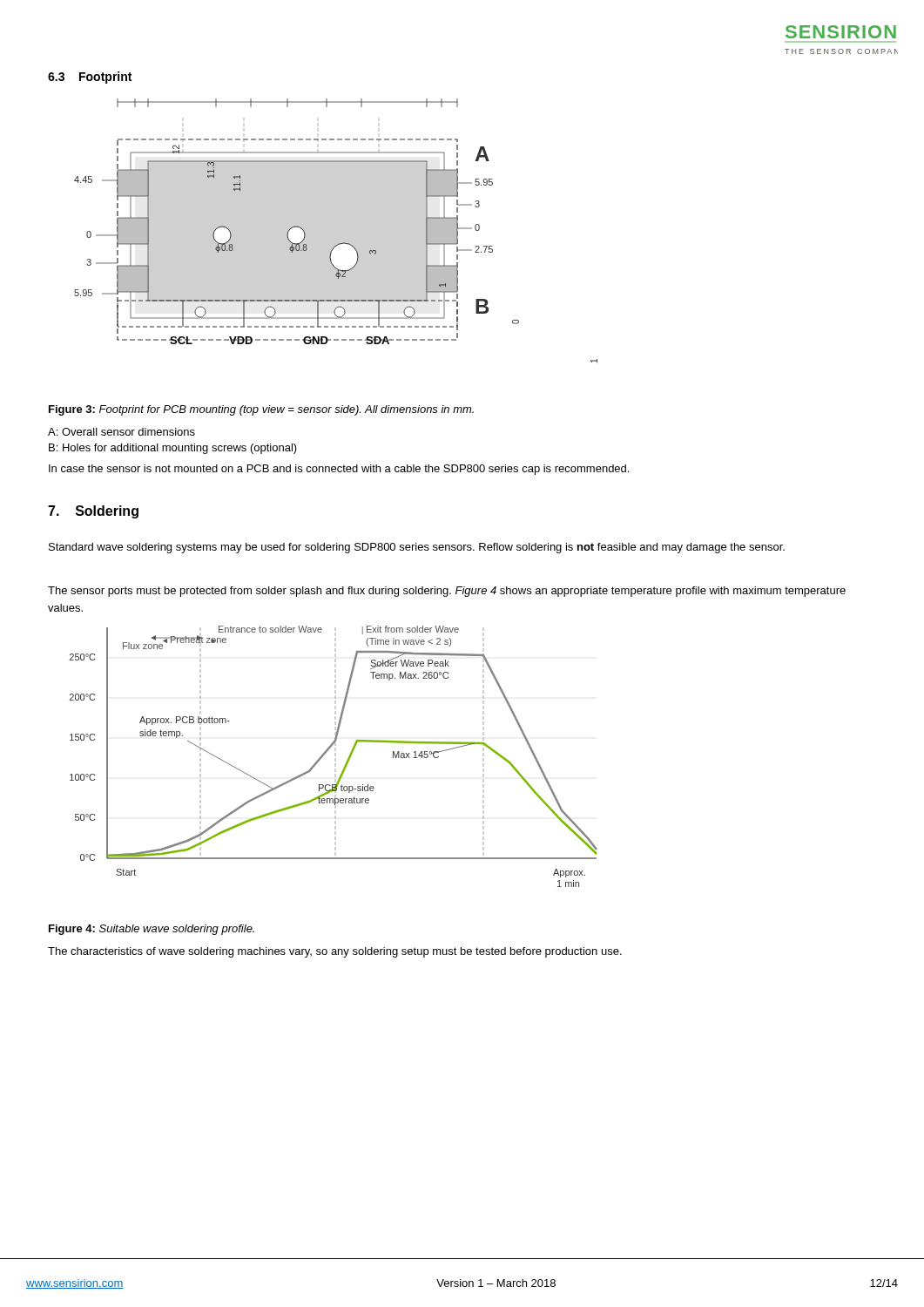Select the list item containing "A: Overall sensor dimensions"
This screenshot has width=924, height=1307.
pos(122,432)
